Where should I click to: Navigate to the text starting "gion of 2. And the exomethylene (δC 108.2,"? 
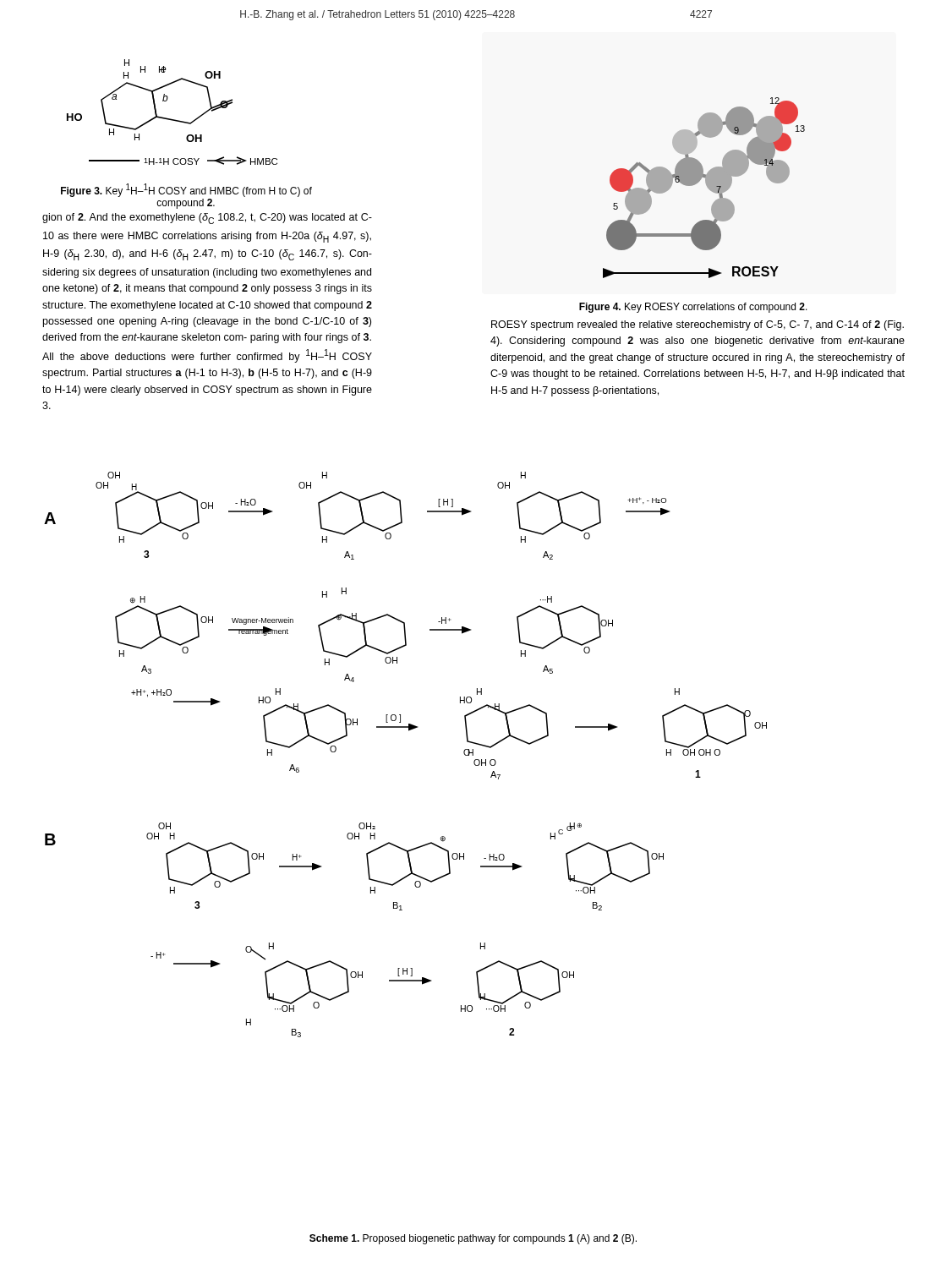coord(207,312)
